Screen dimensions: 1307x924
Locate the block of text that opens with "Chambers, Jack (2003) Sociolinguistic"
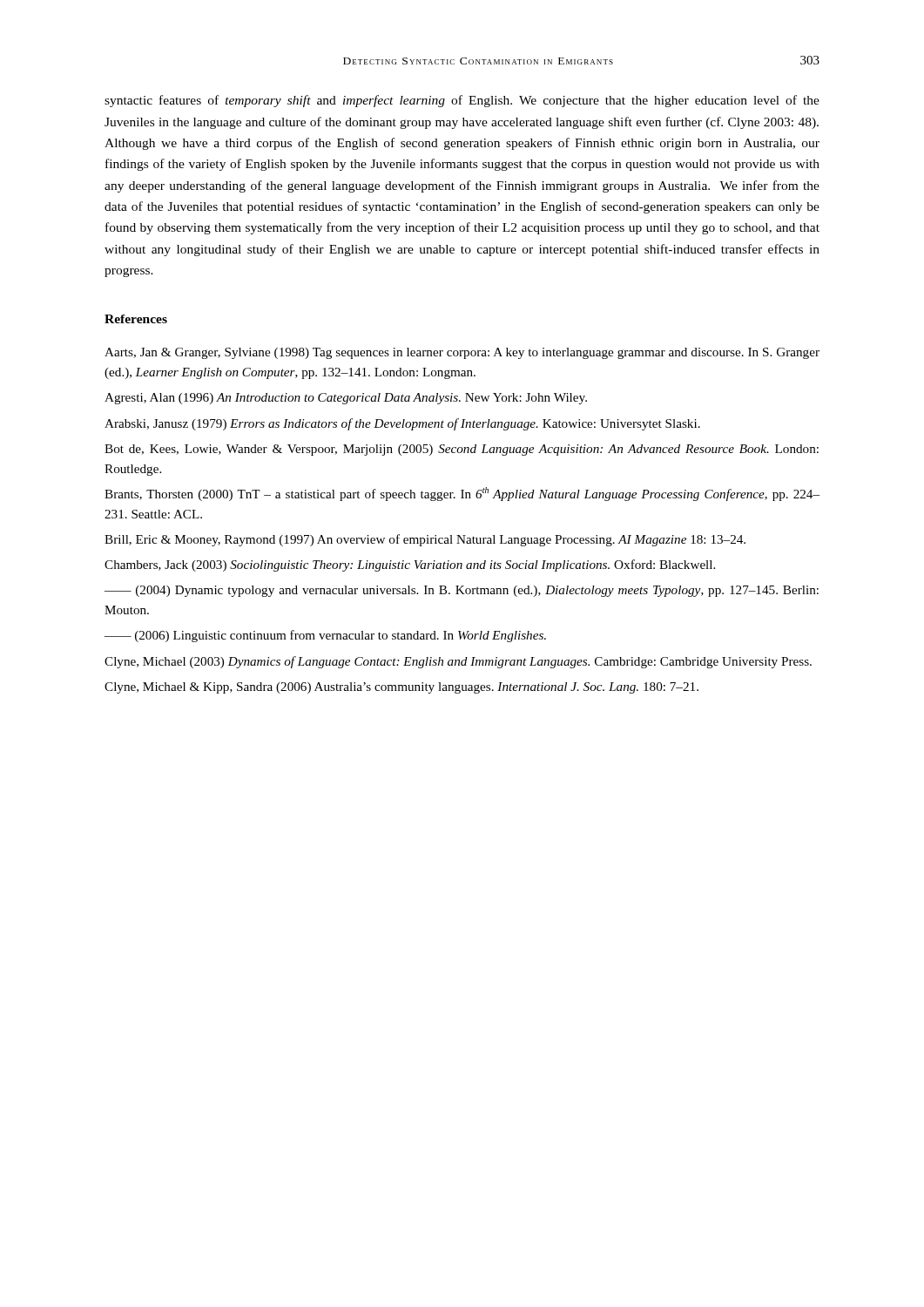[462, 564]
